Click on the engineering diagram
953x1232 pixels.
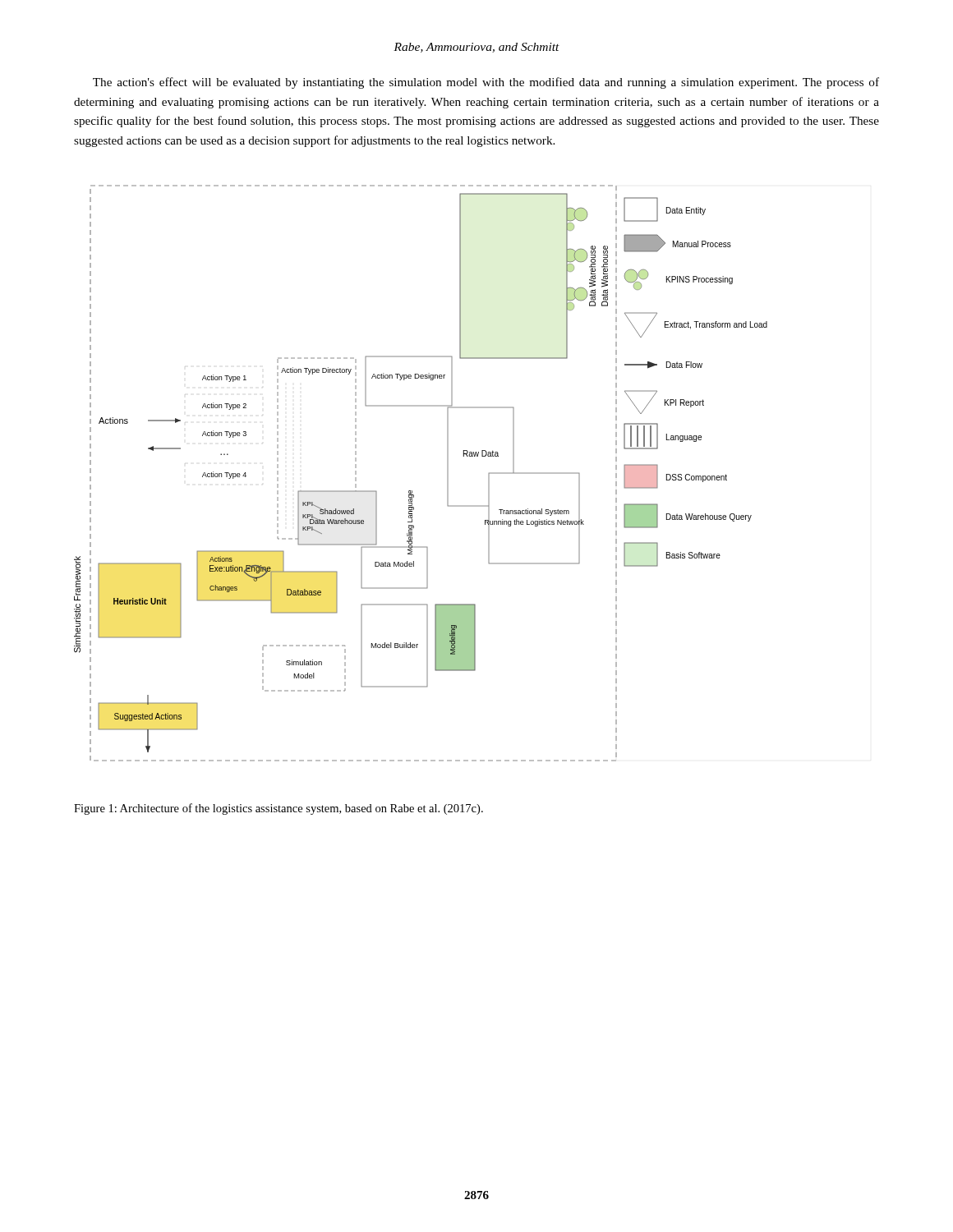(x=476, y=482)
